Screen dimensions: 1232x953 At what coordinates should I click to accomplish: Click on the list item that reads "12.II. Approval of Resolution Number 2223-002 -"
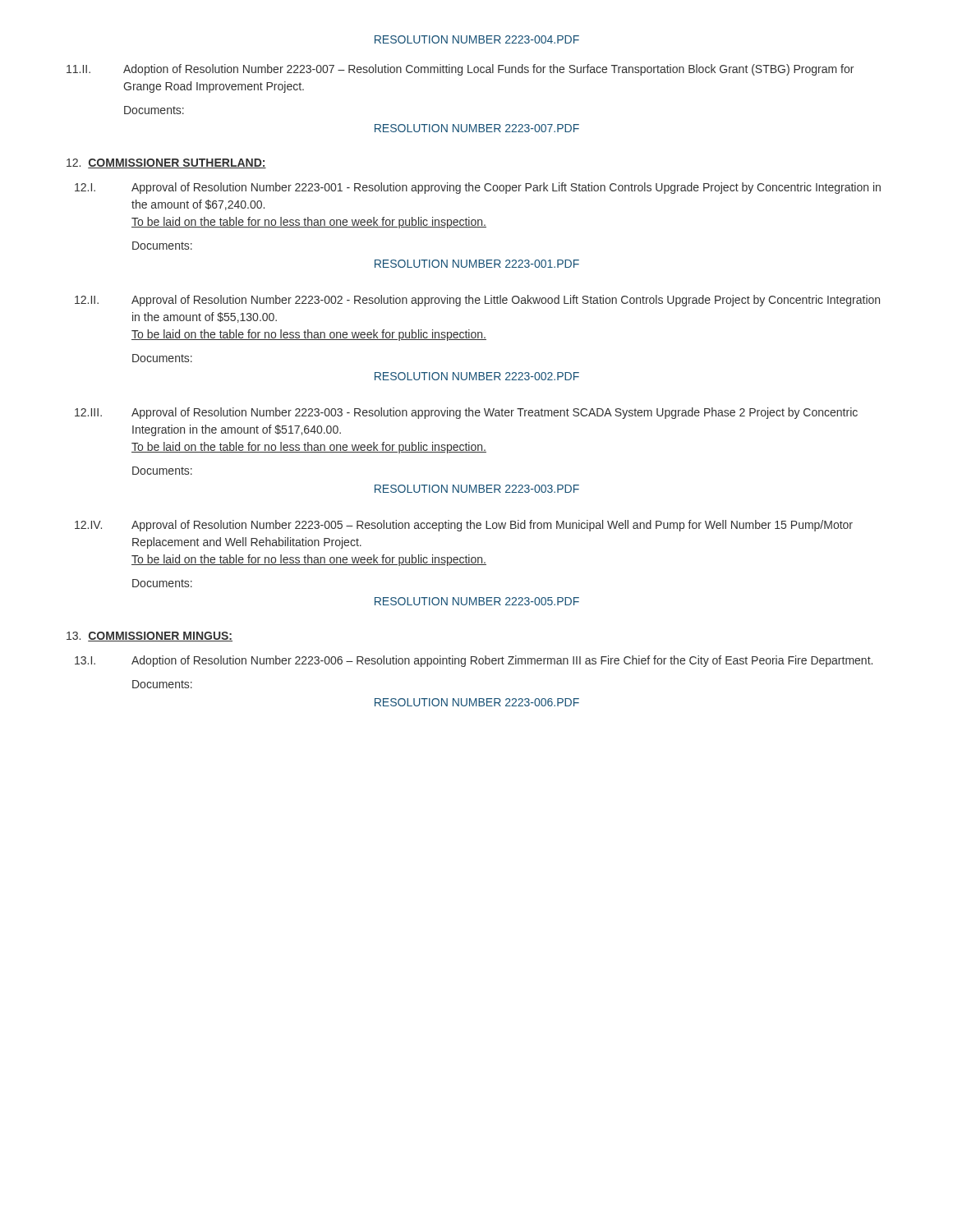click(x=477, y=301)
